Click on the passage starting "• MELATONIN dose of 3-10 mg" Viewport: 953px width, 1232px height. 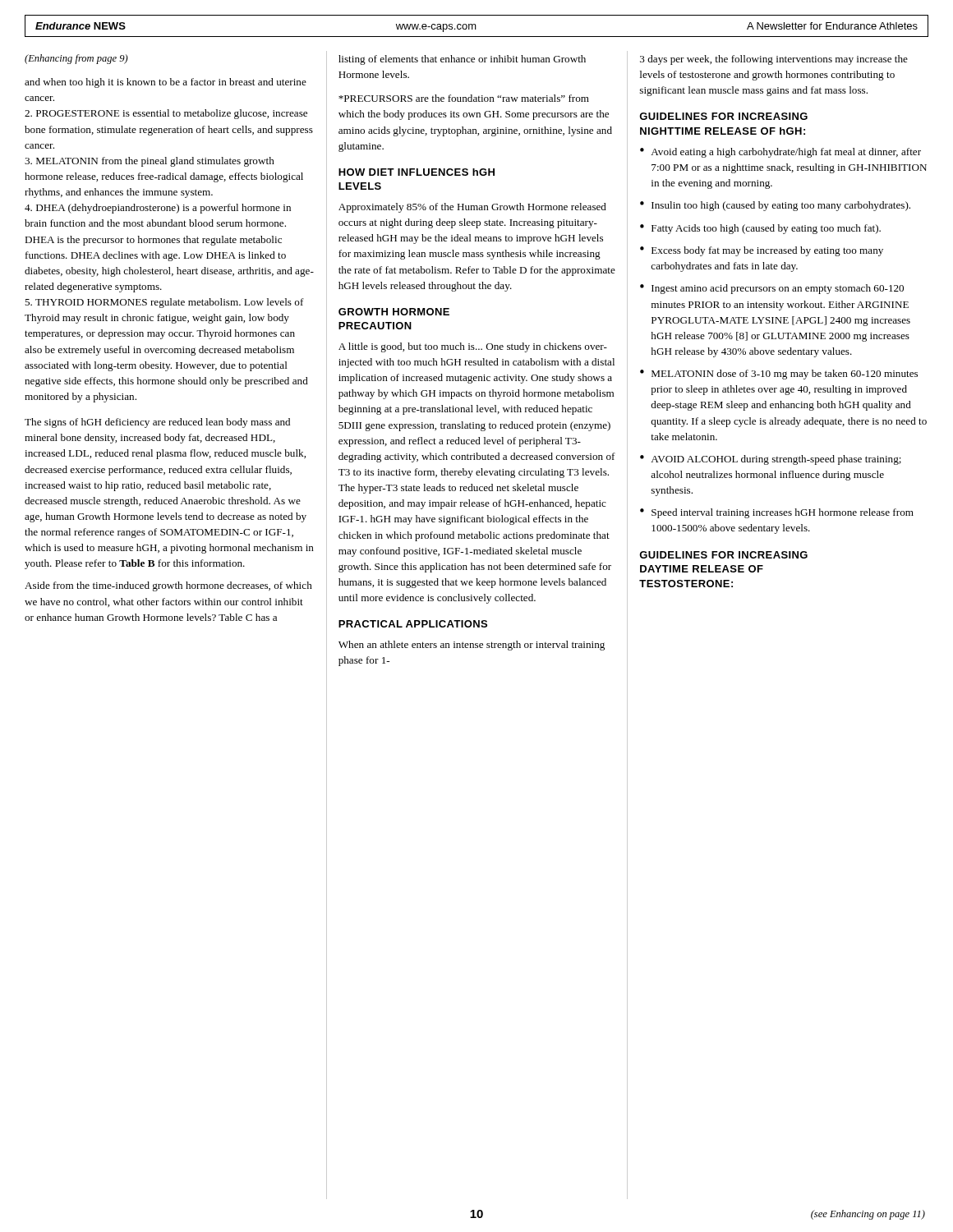click(784, 405)
